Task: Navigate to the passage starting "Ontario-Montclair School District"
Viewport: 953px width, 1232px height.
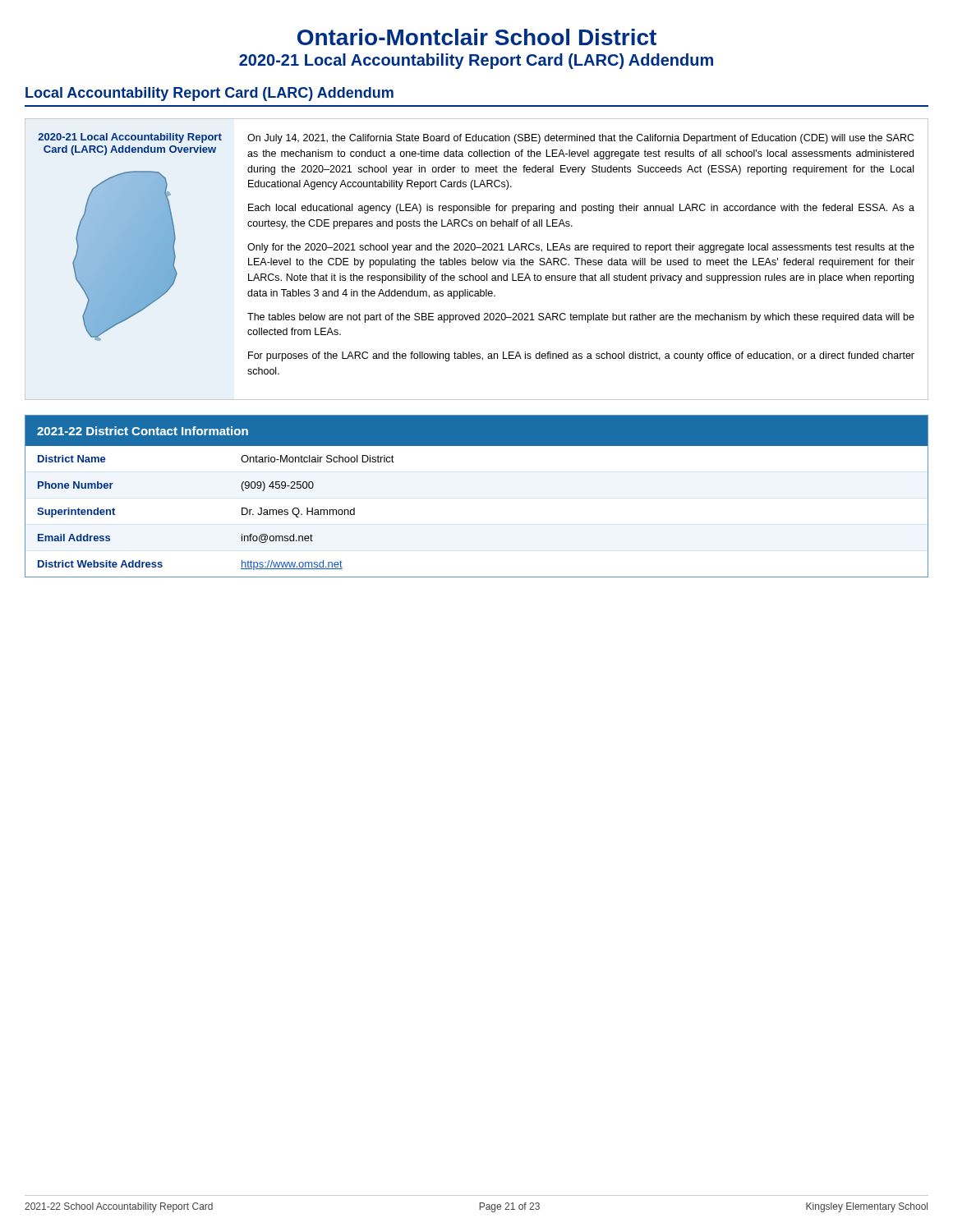Action: click(476, 47)
